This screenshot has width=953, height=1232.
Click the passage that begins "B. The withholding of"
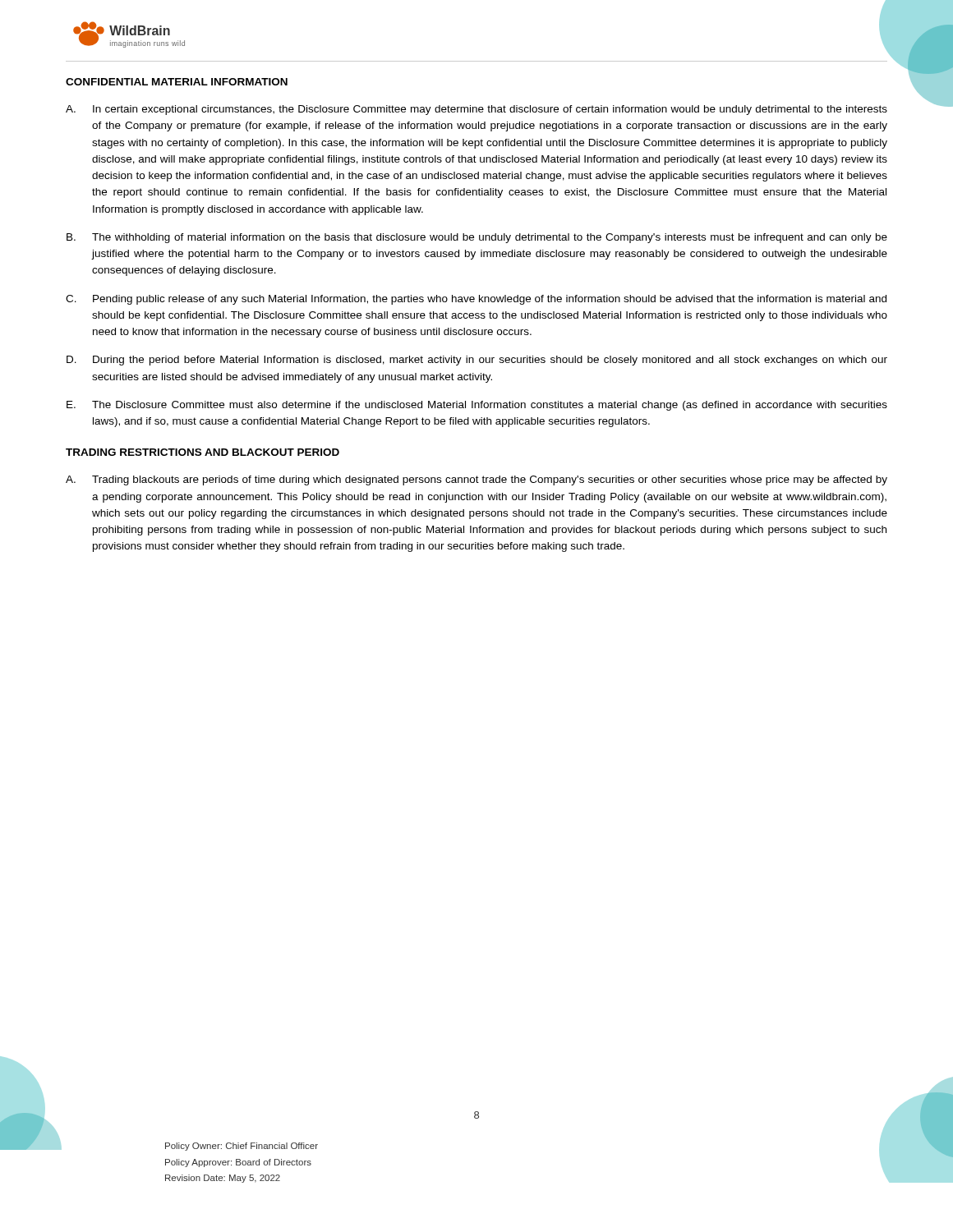[x=476, y=254]
